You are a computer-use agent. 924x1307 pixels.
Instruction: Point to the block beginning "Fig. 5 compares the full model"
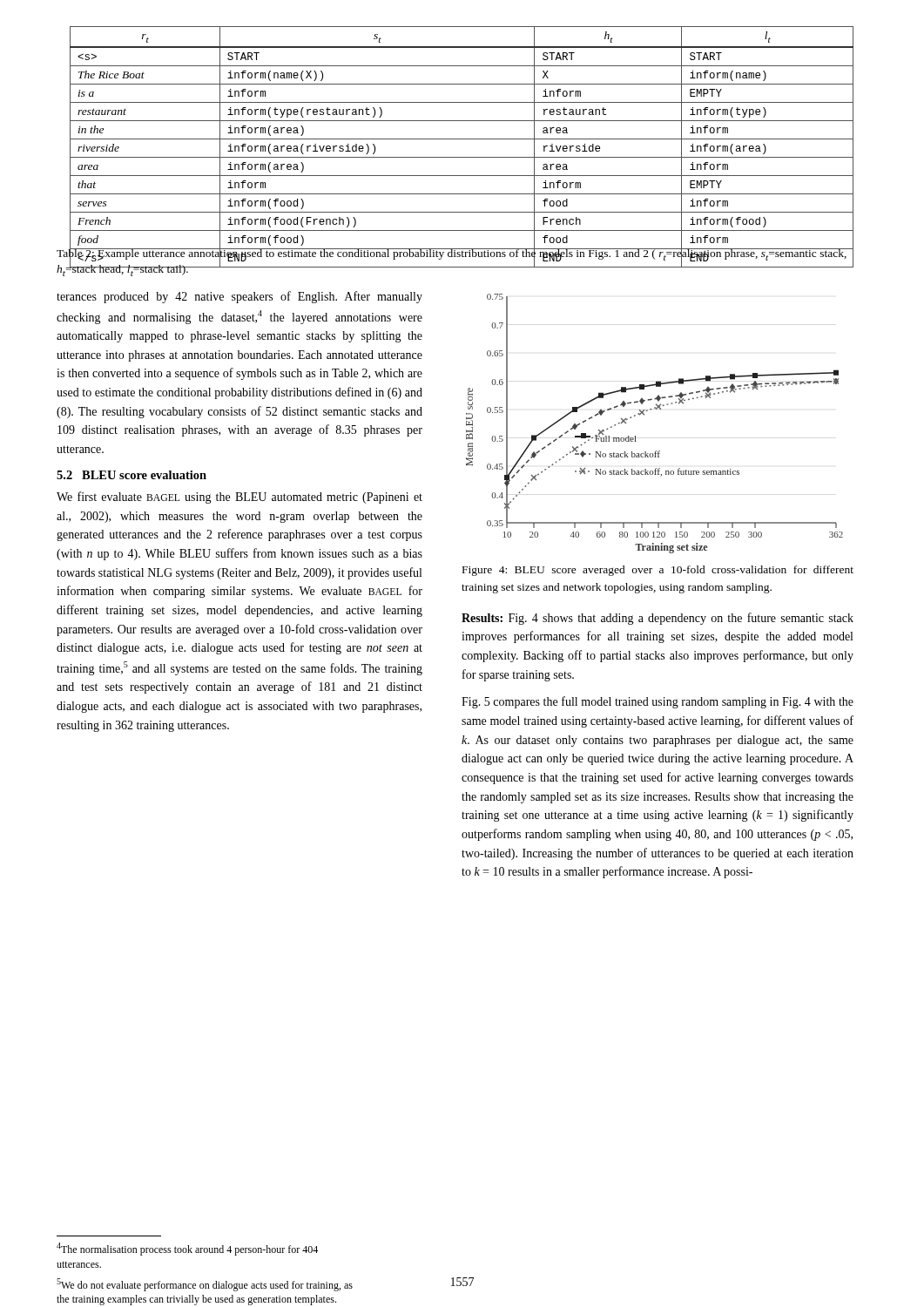[x=658, y=787]
